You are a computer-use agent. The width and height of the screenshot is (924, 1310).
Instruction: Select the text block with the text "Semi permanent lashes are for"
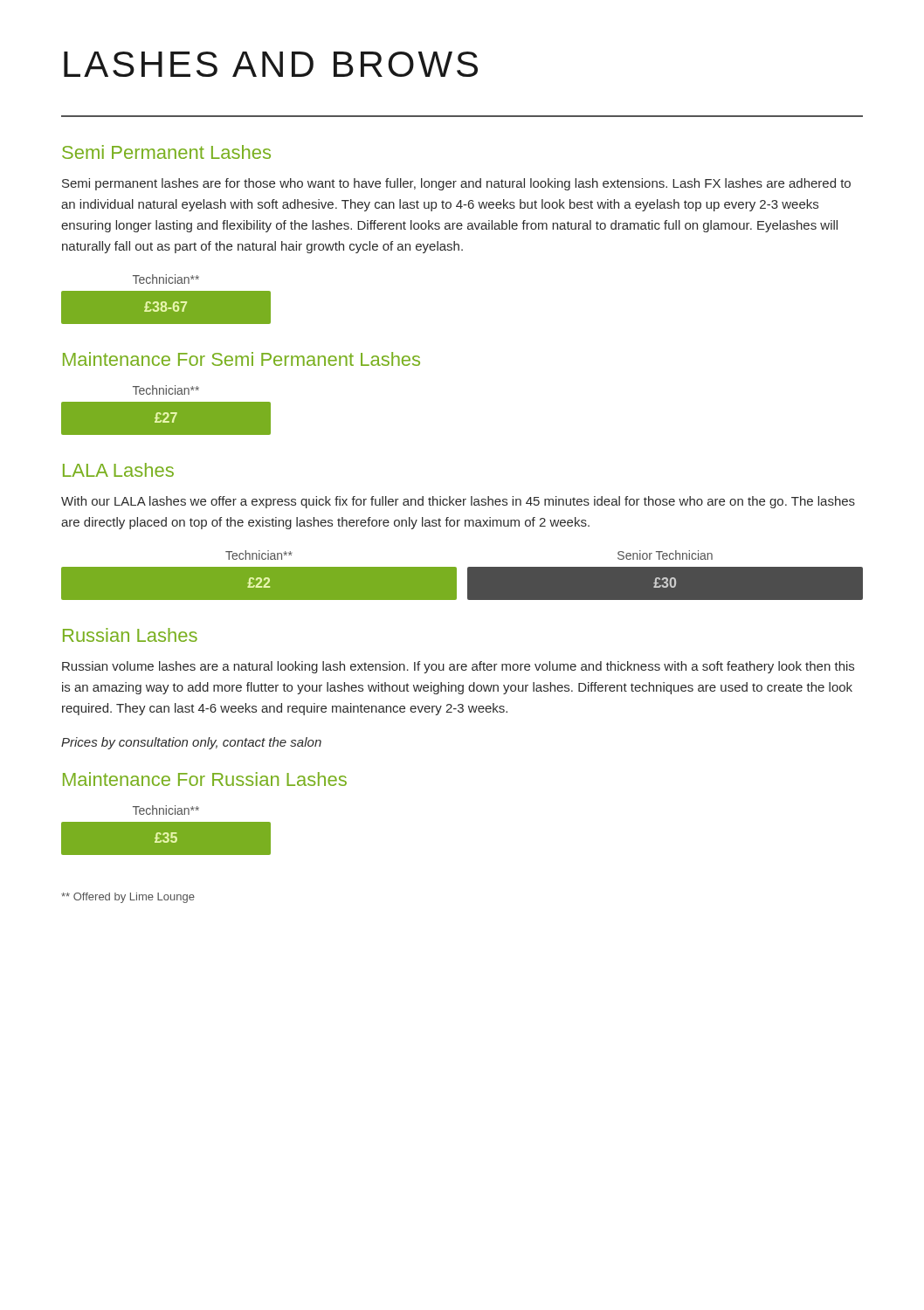(x=462, y=215)
